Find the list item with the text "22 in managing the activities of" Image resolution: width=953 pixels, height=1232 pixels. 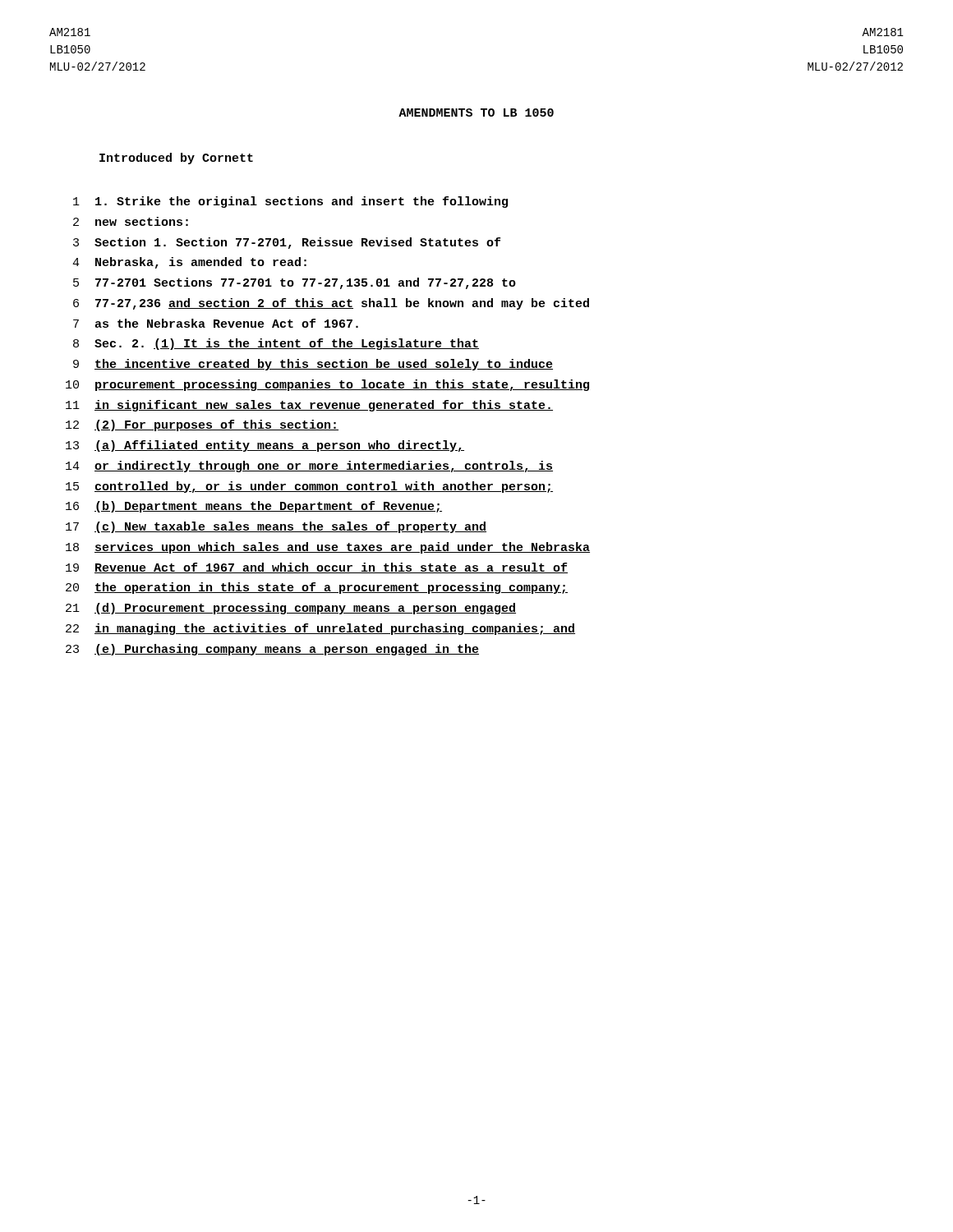tap(476, 630)
